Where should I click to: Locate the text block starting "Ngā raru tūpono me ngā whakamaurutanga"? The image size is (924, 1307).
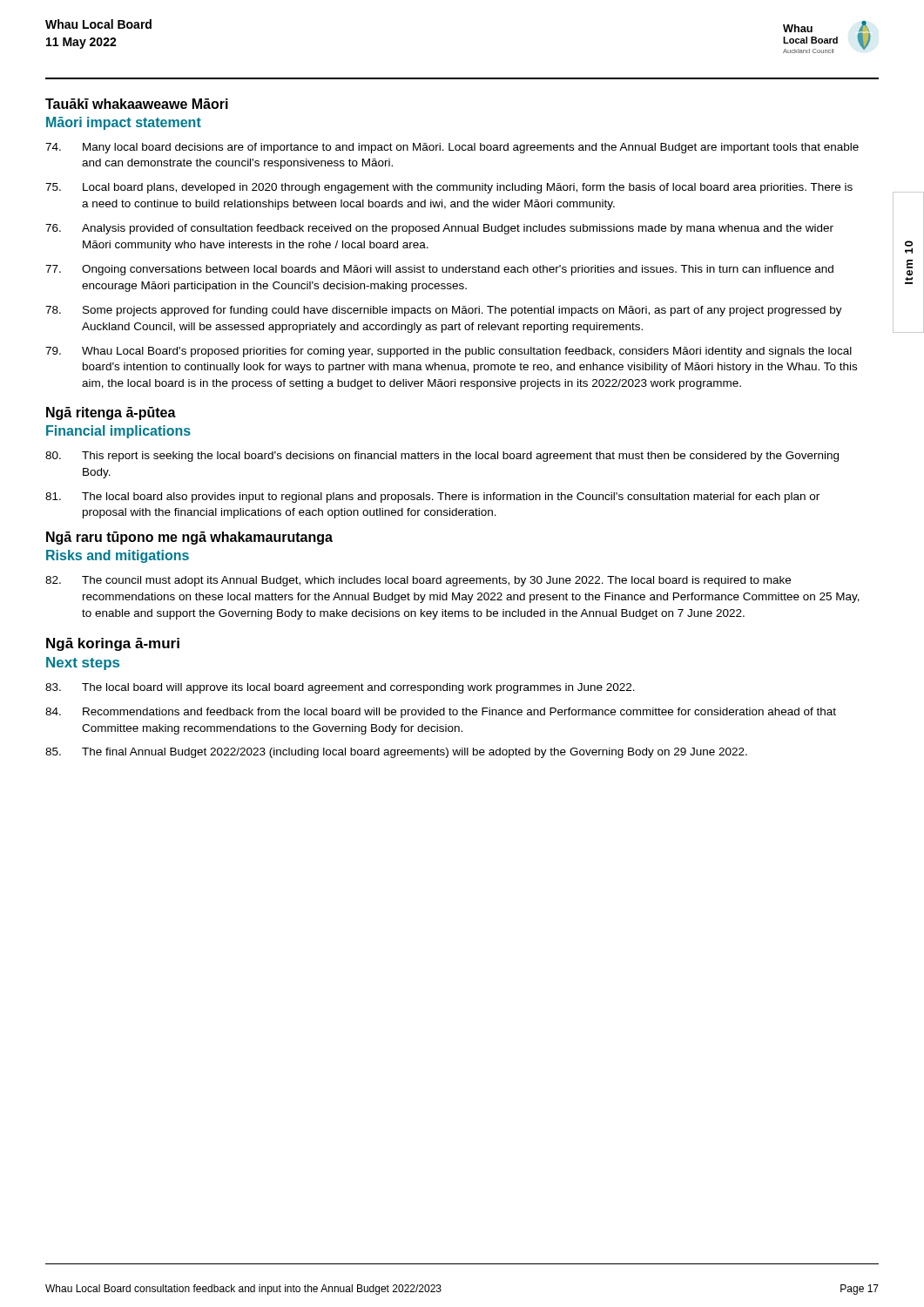click(189, 538)
